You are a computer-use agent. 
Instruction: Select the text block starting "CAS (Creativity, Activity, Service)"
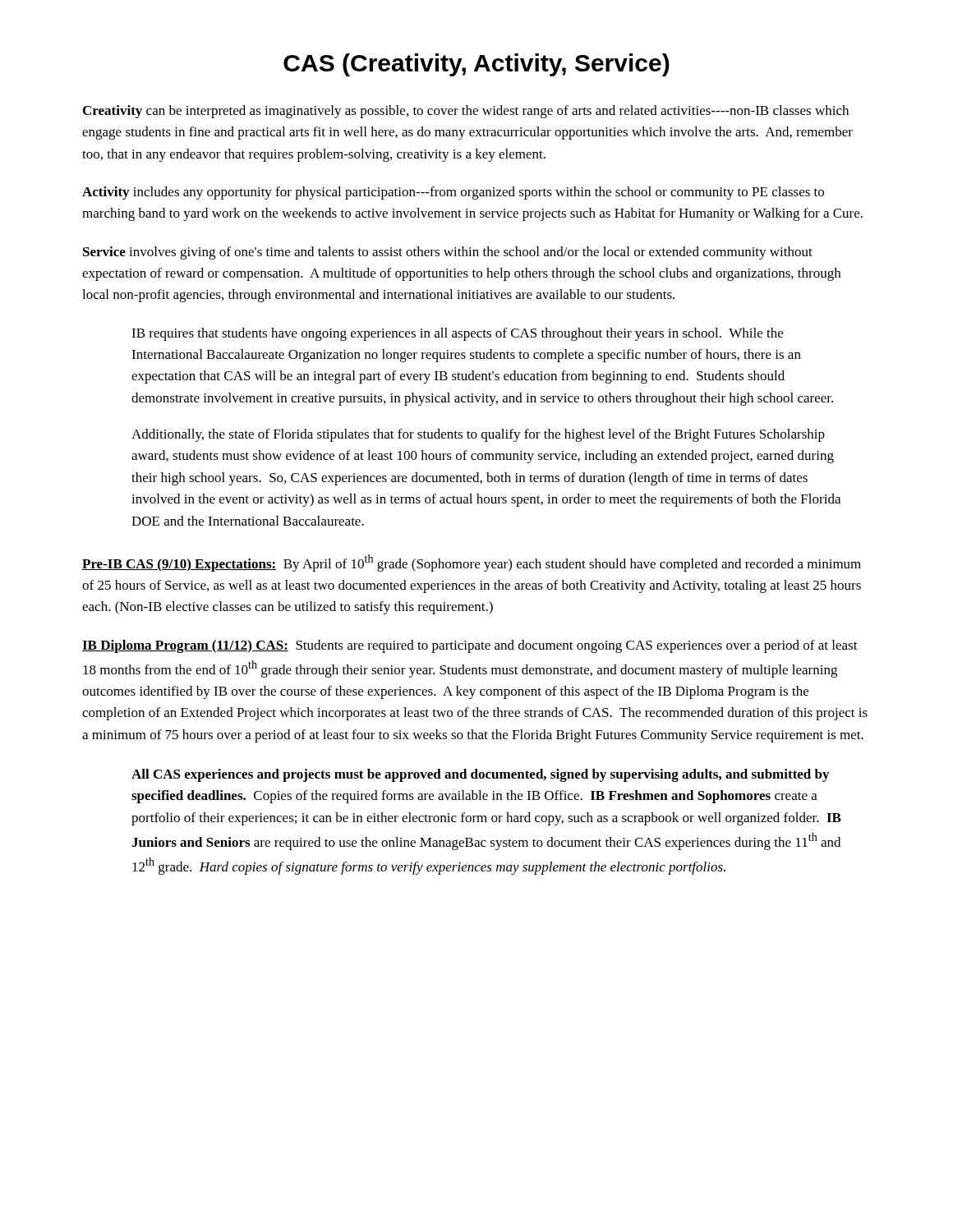coord(476,63)
